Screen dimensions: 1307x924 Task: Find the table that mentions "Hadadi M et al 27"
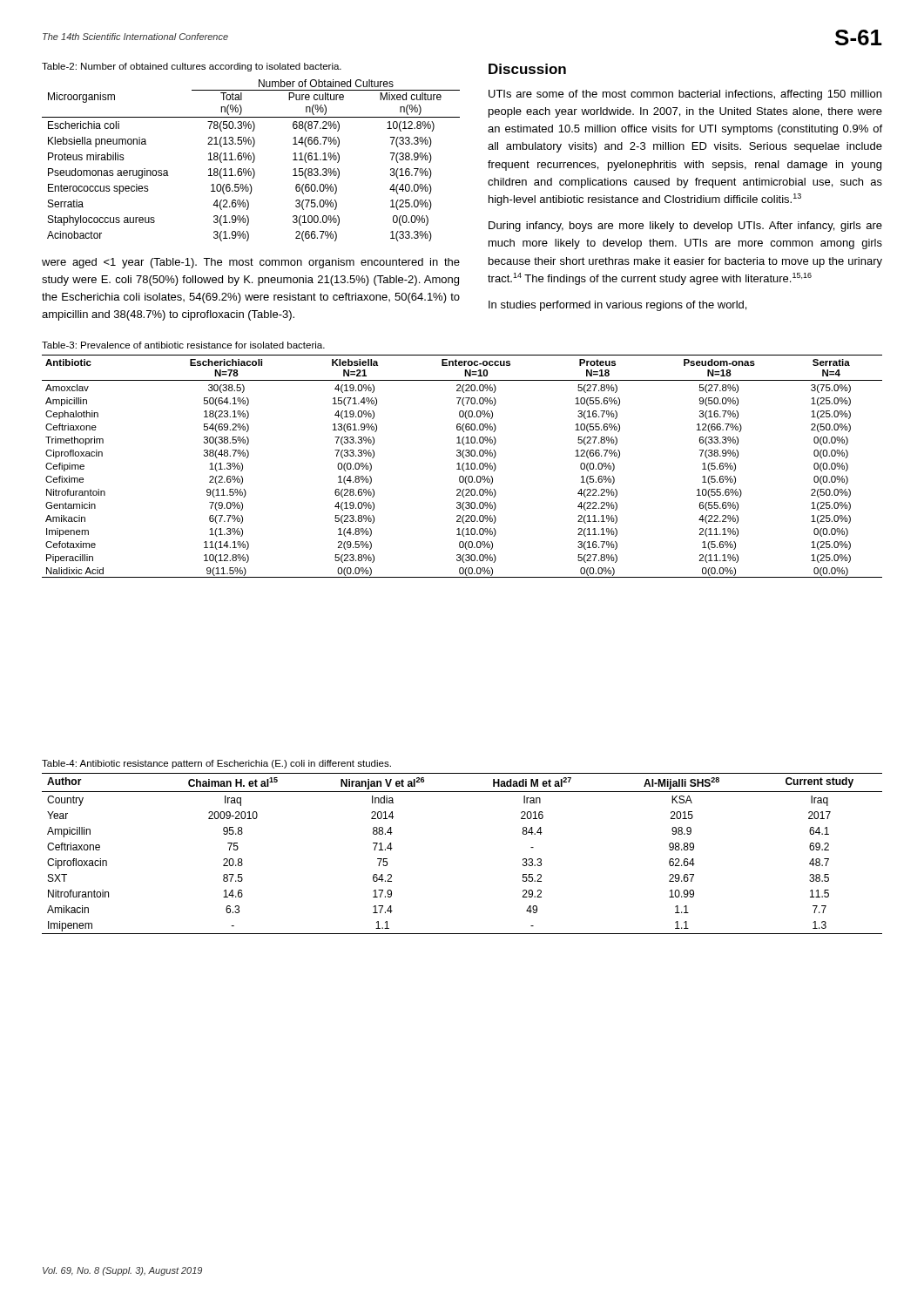(x=462, y=853)
